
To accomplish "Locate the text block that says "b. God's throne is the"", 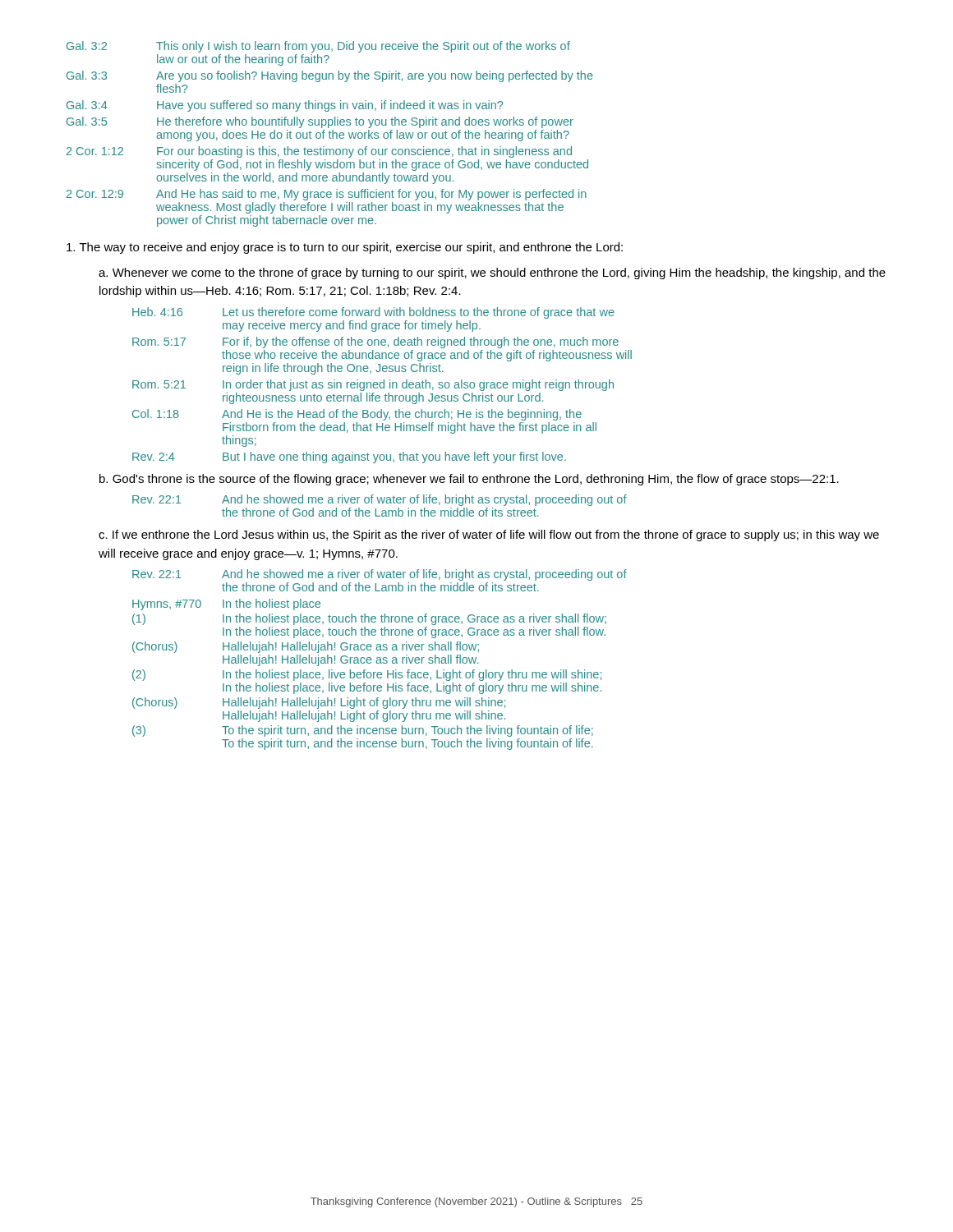I will (x=469, y=478).
